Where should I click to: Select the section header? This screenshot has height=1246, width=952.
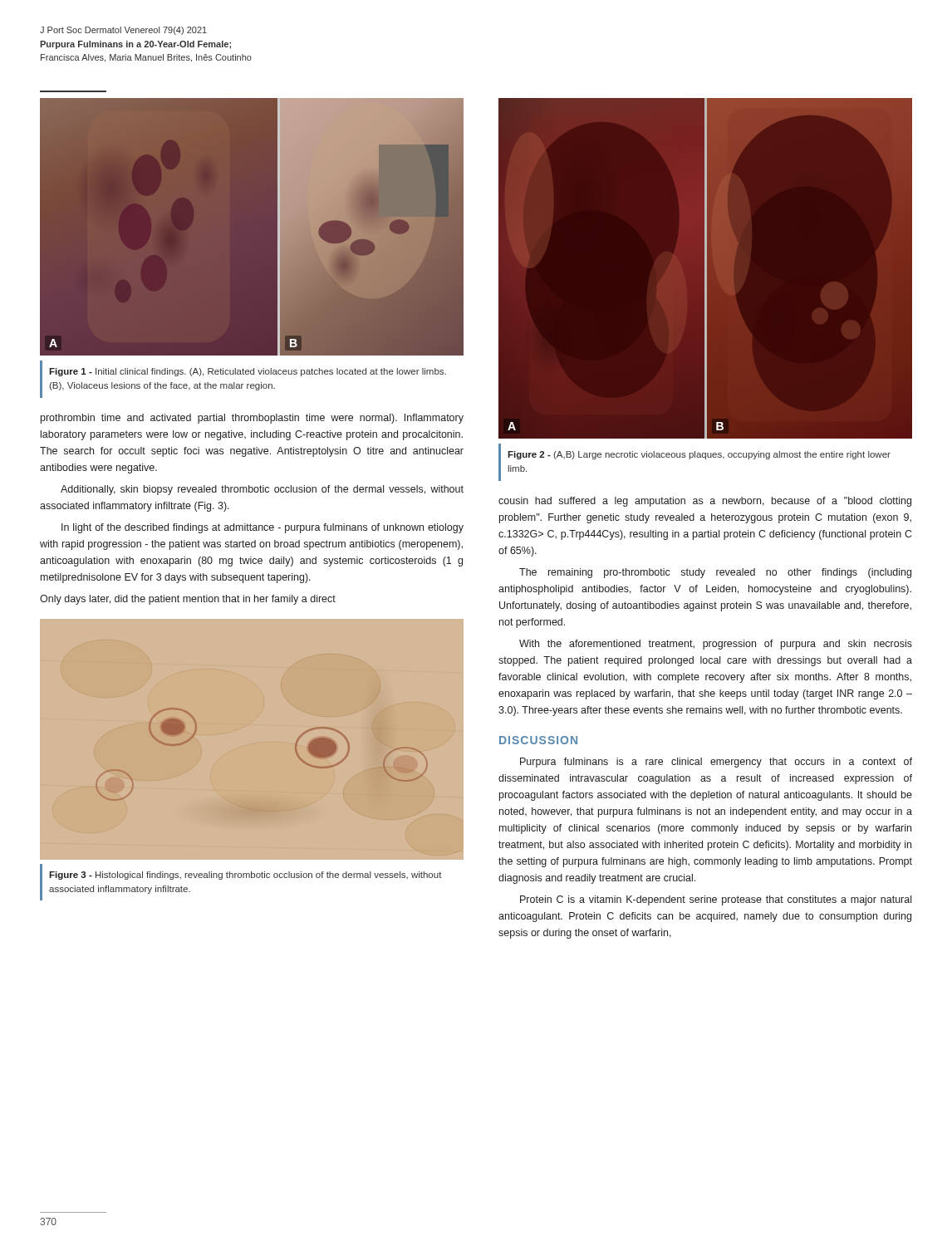click(539, 740)
